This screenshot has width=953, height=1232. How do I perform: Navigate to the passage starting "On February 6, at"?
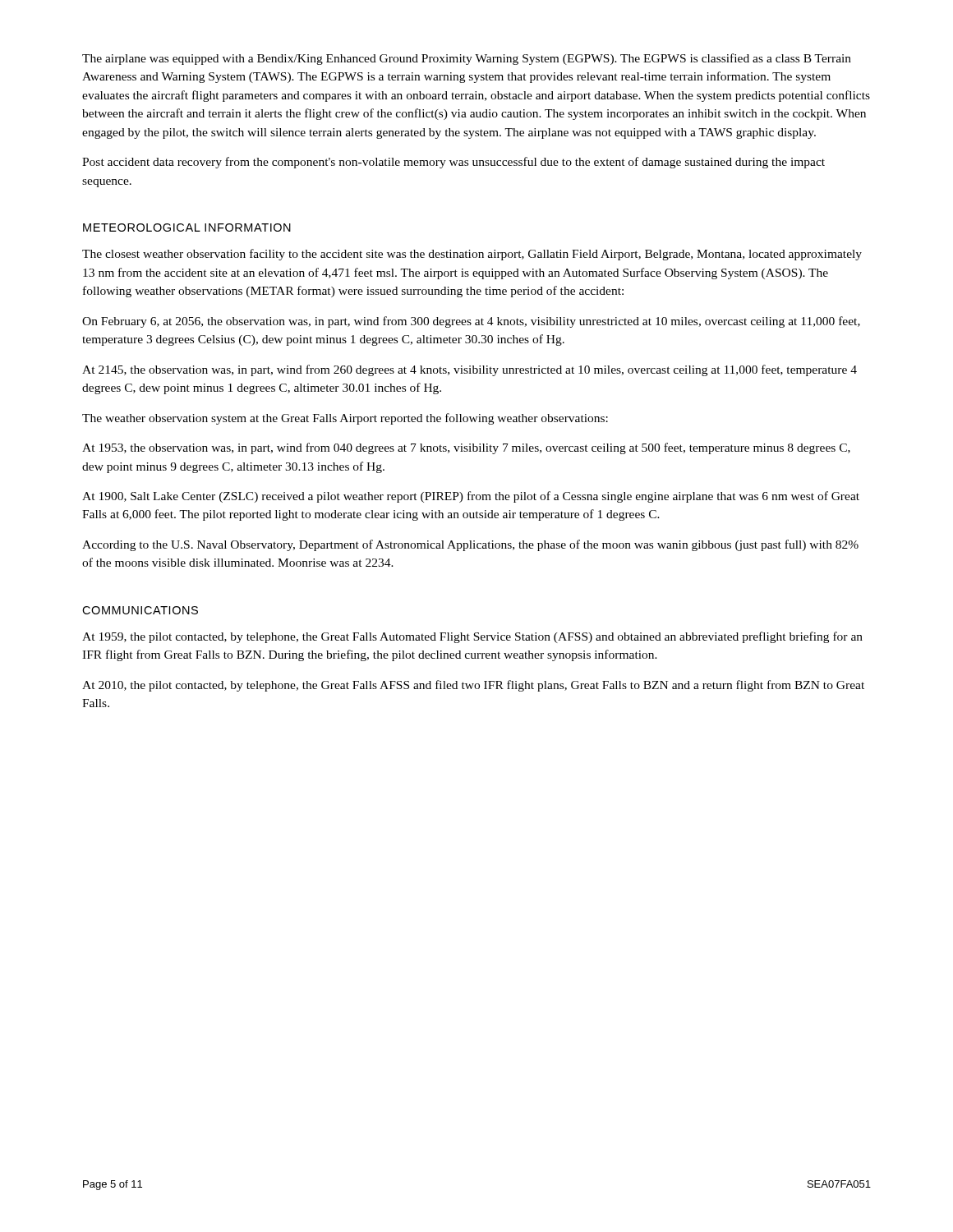point(471,330)
